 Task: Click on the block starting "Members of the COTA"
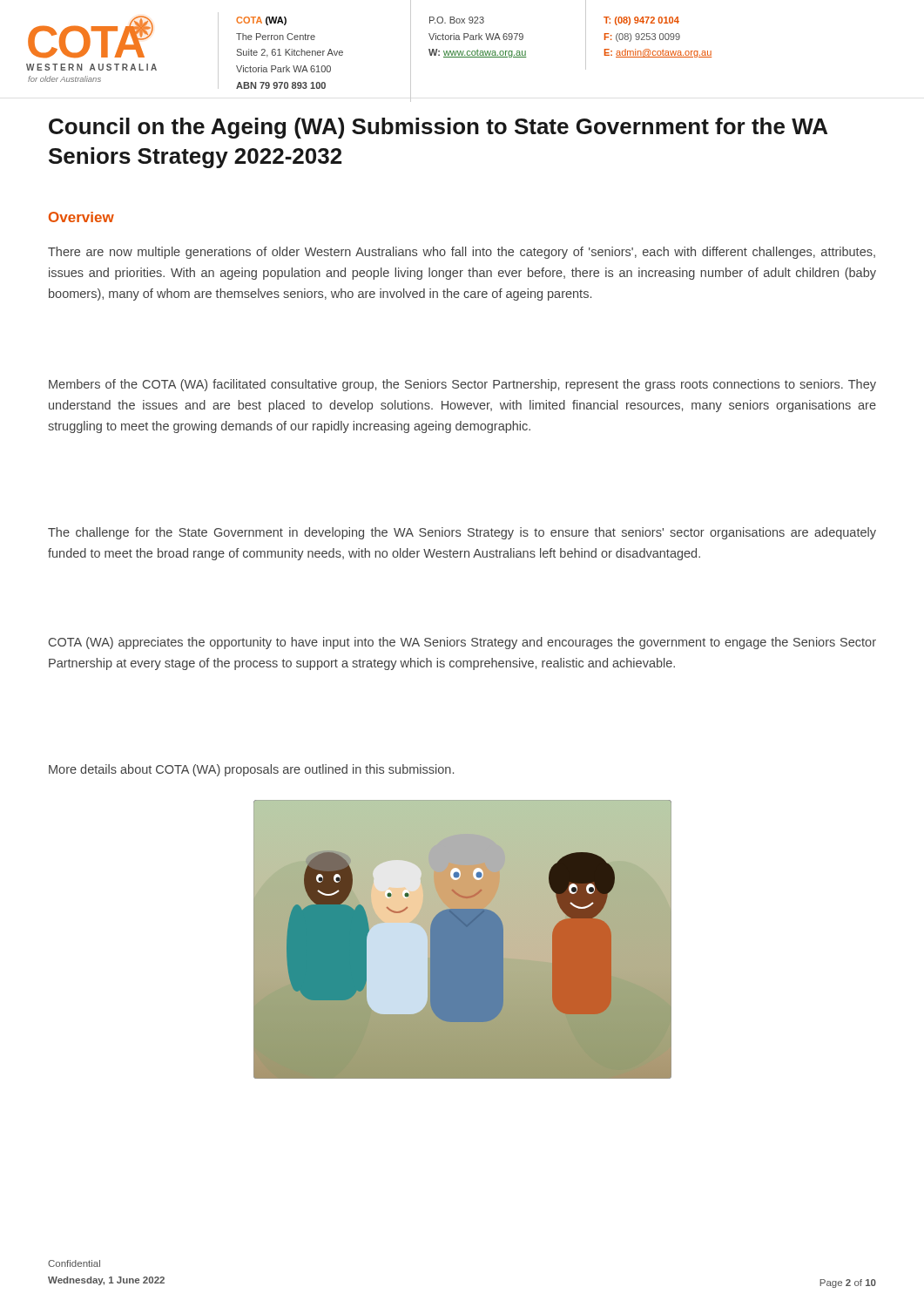pos(462,405)
